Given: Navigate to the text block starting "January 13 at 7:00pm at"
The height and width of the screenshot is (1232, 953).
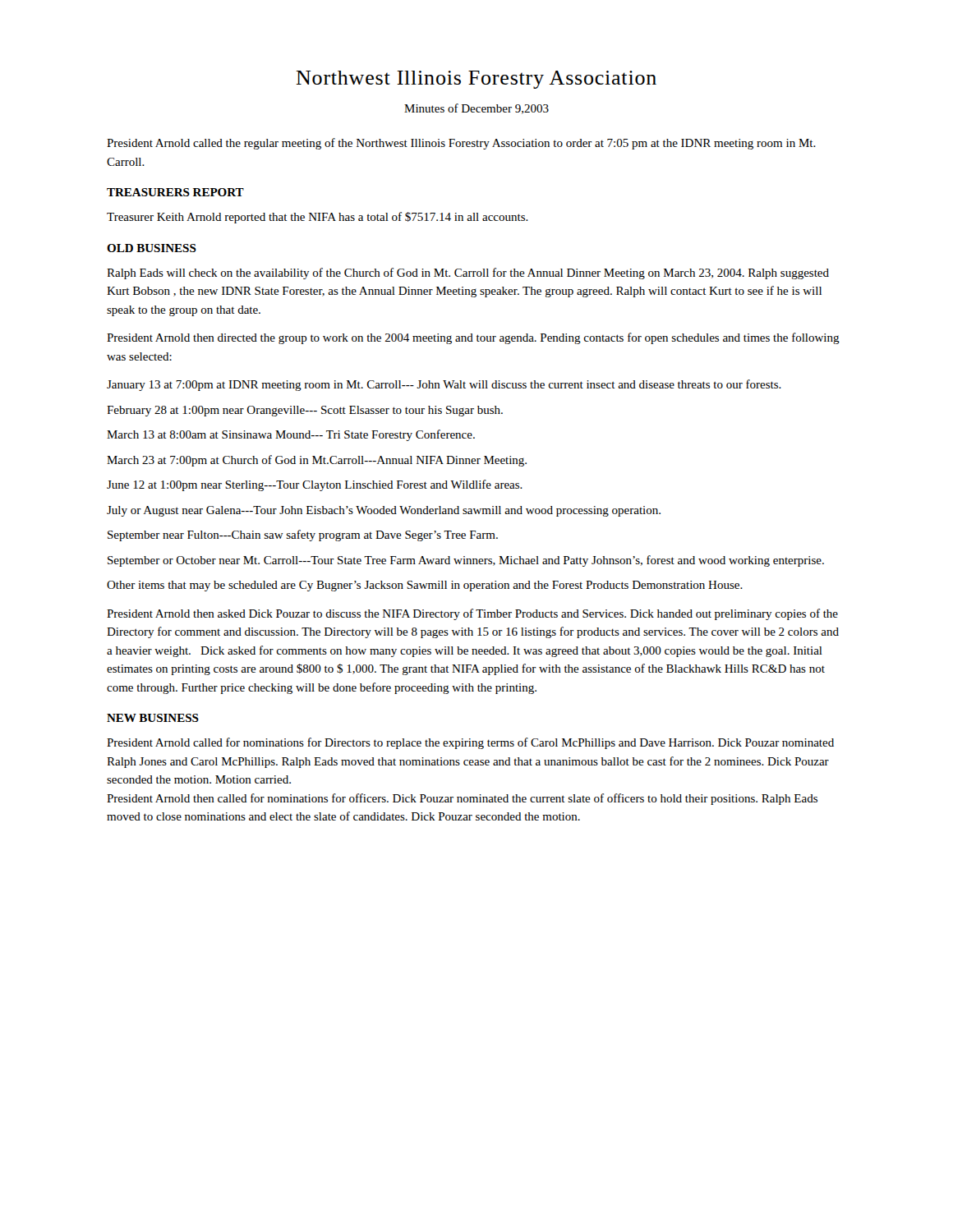Looking at the screenshot, I should pyautogui.click(x=444, y=384).
